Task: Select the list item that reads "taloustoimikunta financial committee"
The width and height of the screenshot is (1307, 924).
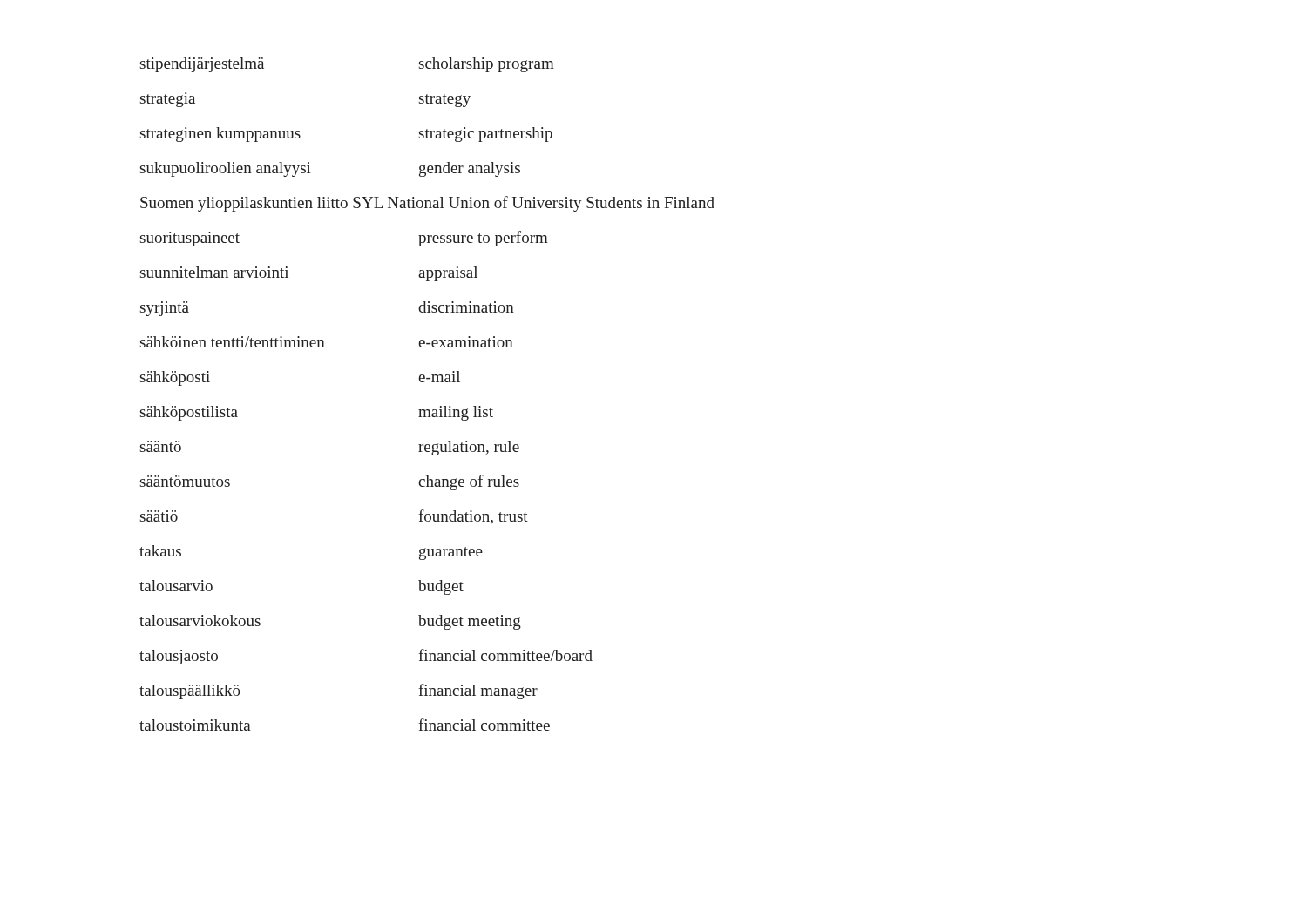Action: (x=194, y=724)
